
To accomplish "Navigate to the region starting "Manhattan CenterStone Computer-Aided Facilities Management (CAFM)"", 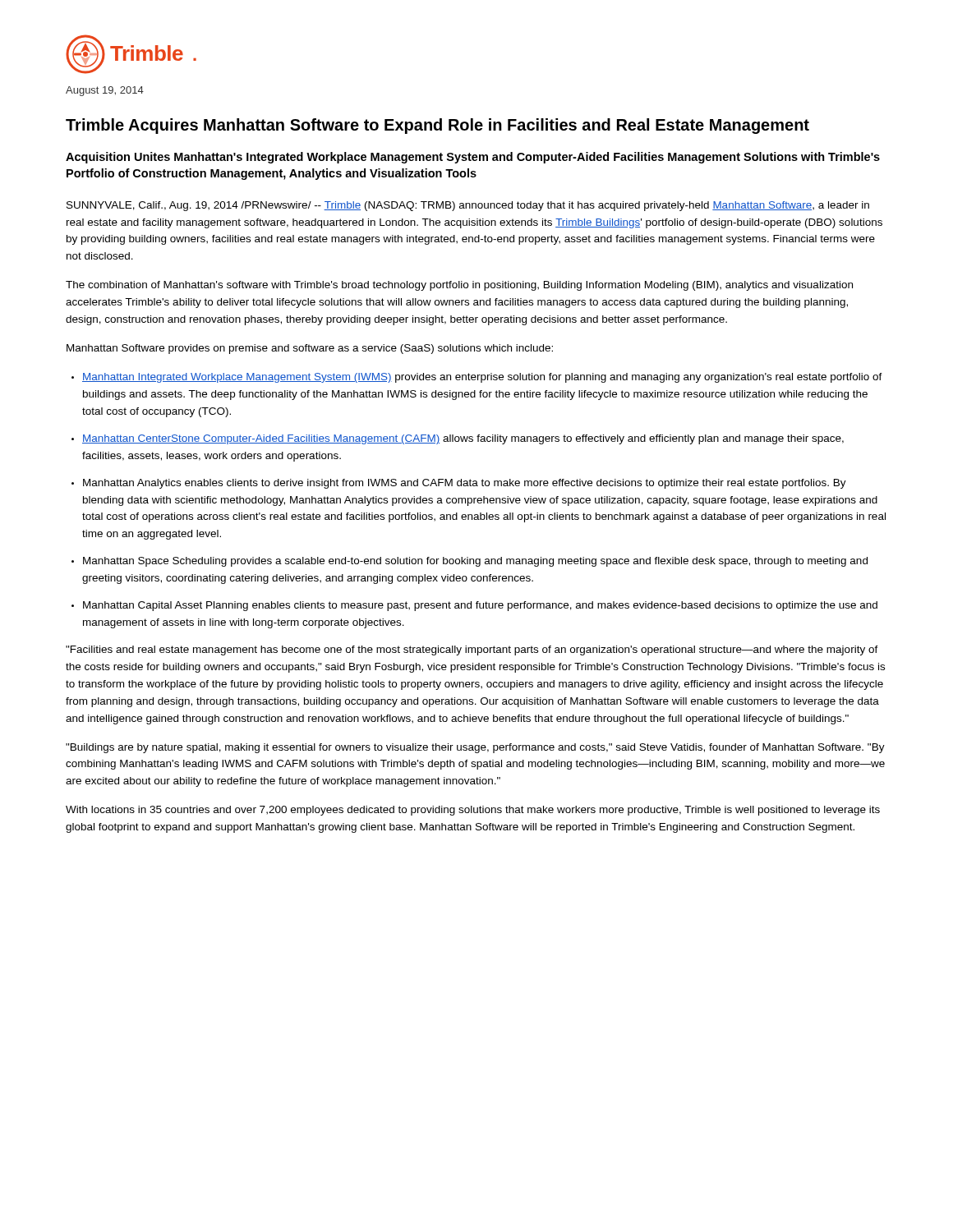I will [x=463, y=447].
